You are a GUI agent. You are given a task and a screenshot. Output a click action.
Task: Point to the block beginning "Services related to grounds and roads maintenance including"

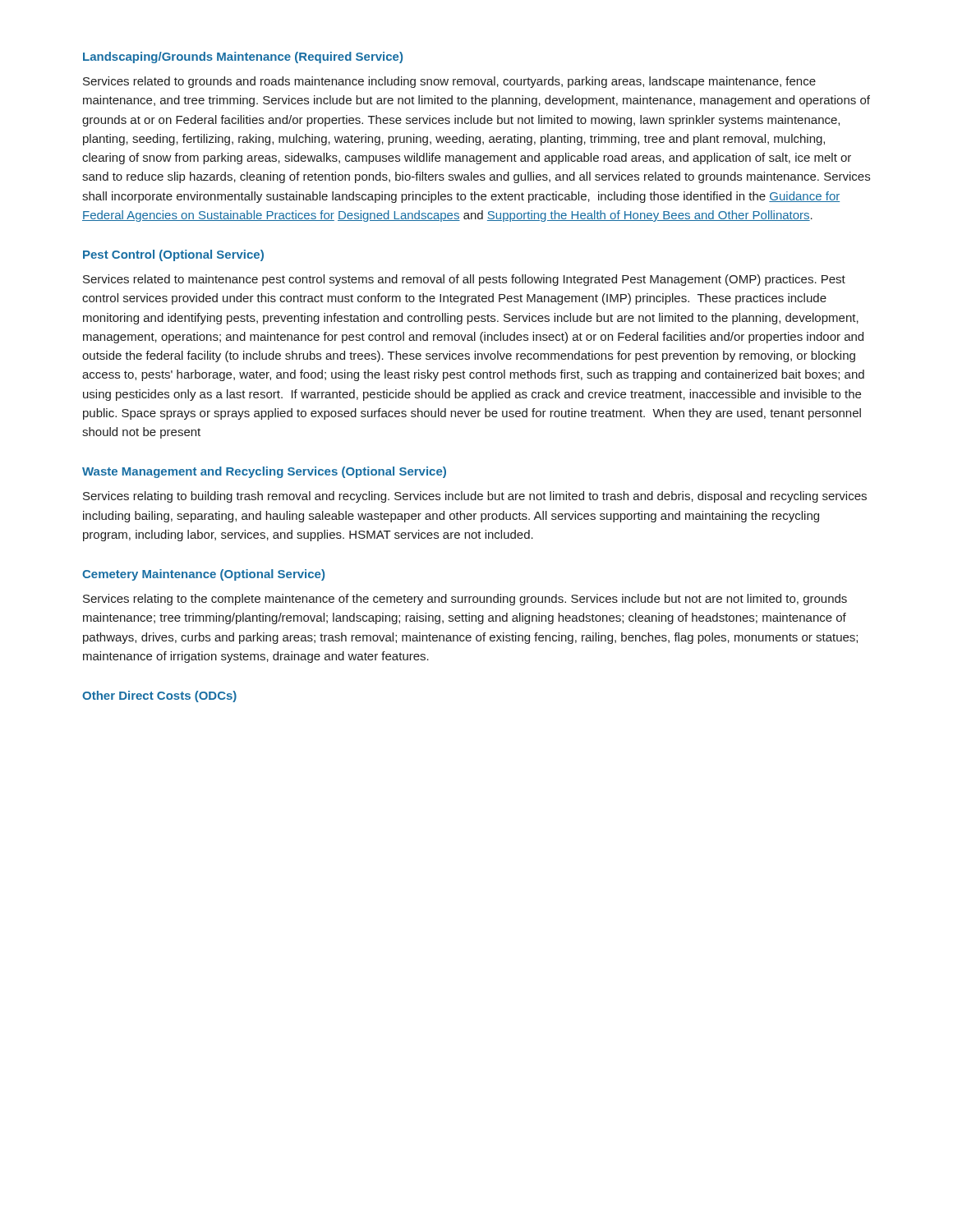pos(476,148)
